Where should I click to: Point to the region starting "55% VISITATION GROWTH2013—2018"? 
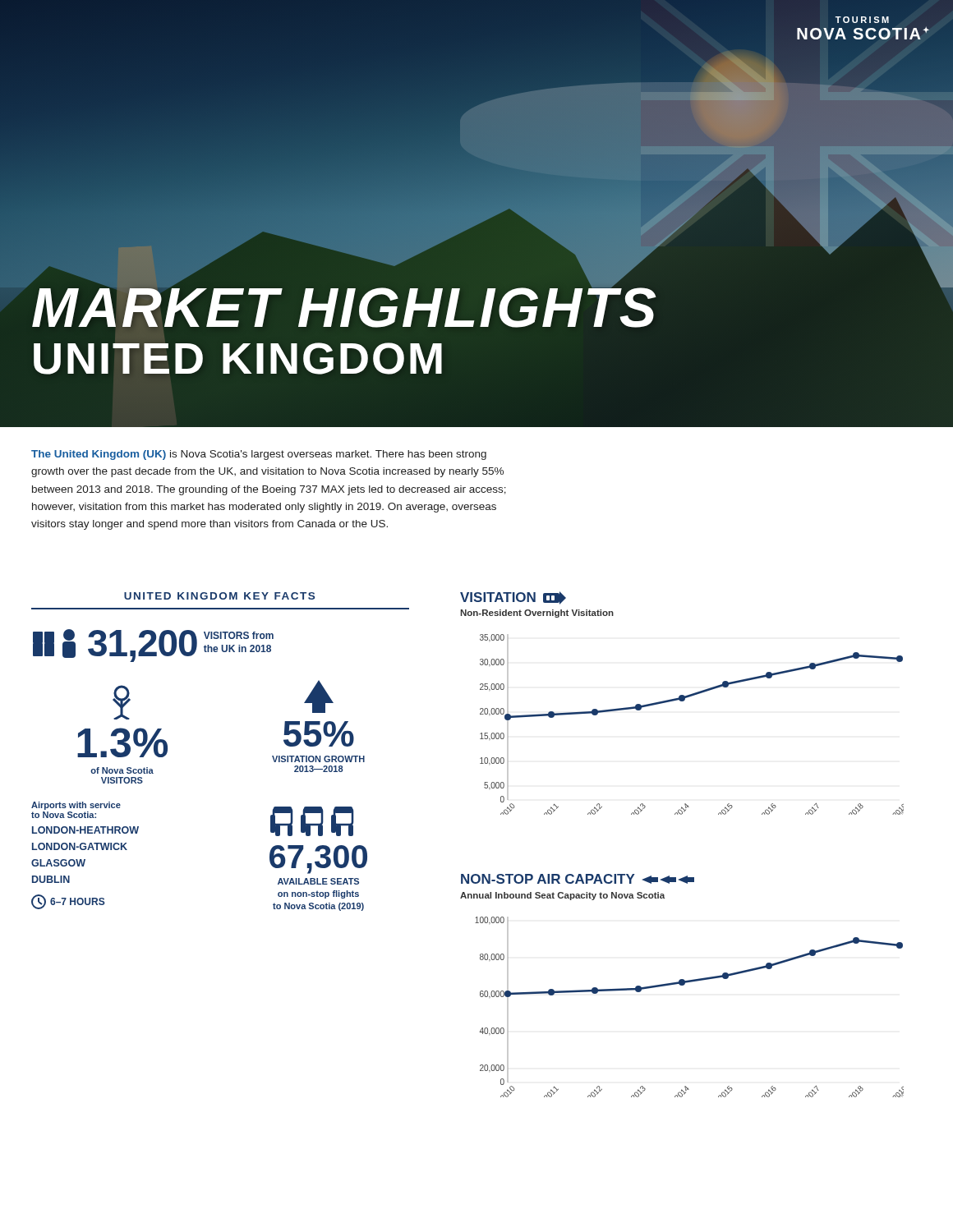coord(318,726)
